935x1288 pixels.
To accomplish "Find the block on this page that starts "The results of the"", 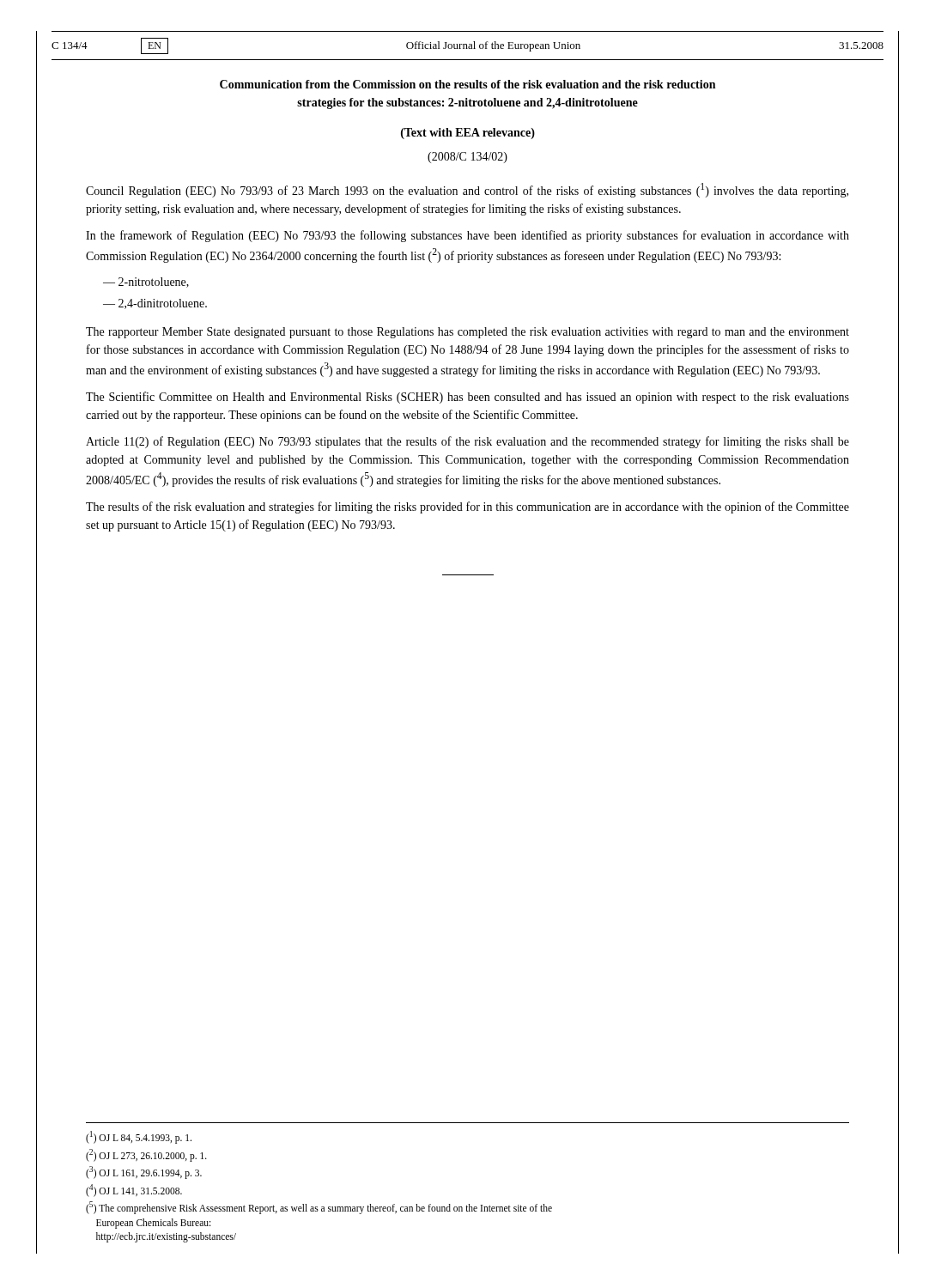I will click(468, 516).
